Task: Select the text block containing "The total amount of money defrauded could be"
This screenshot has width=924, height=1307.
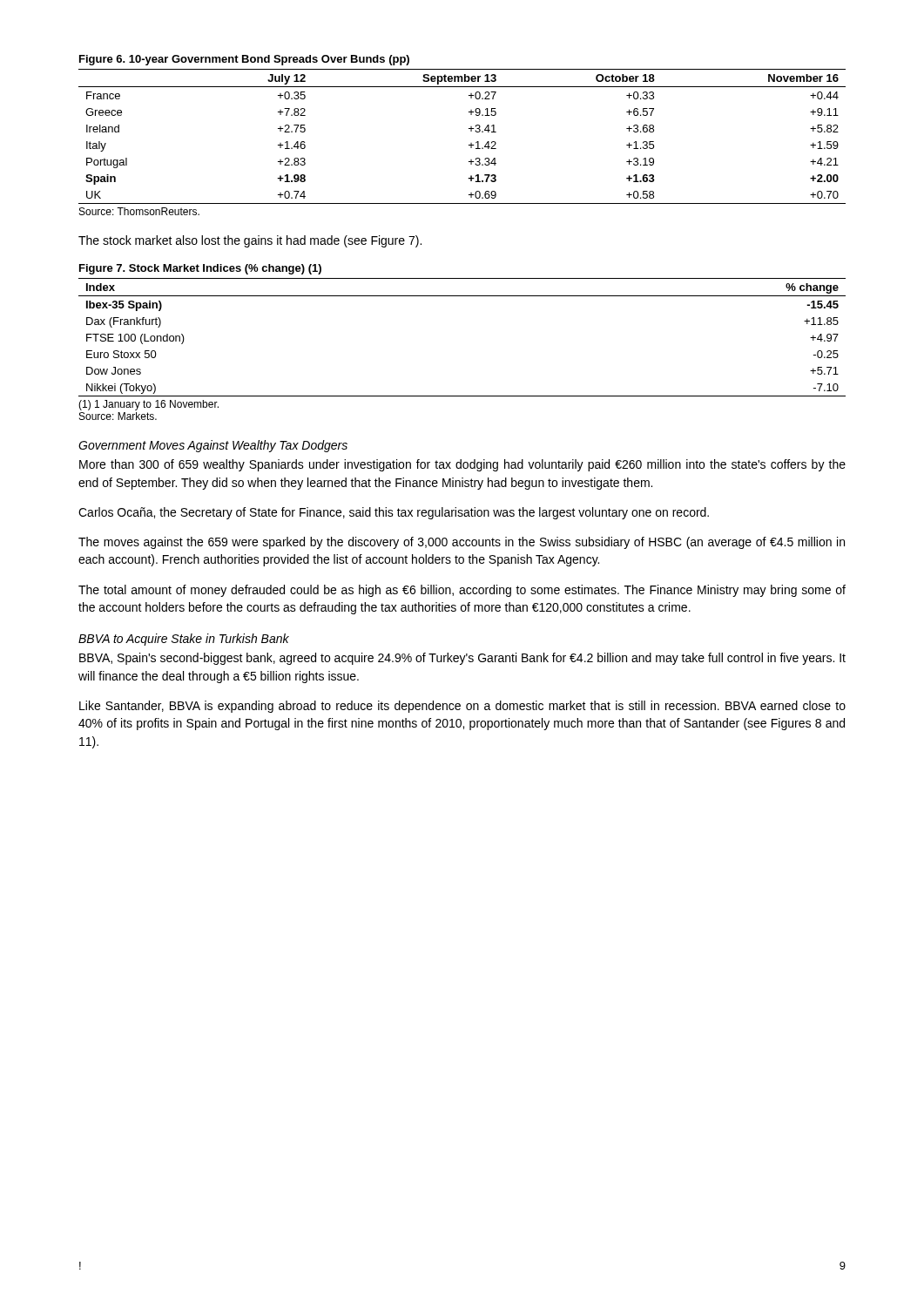Action: point(462,599)
